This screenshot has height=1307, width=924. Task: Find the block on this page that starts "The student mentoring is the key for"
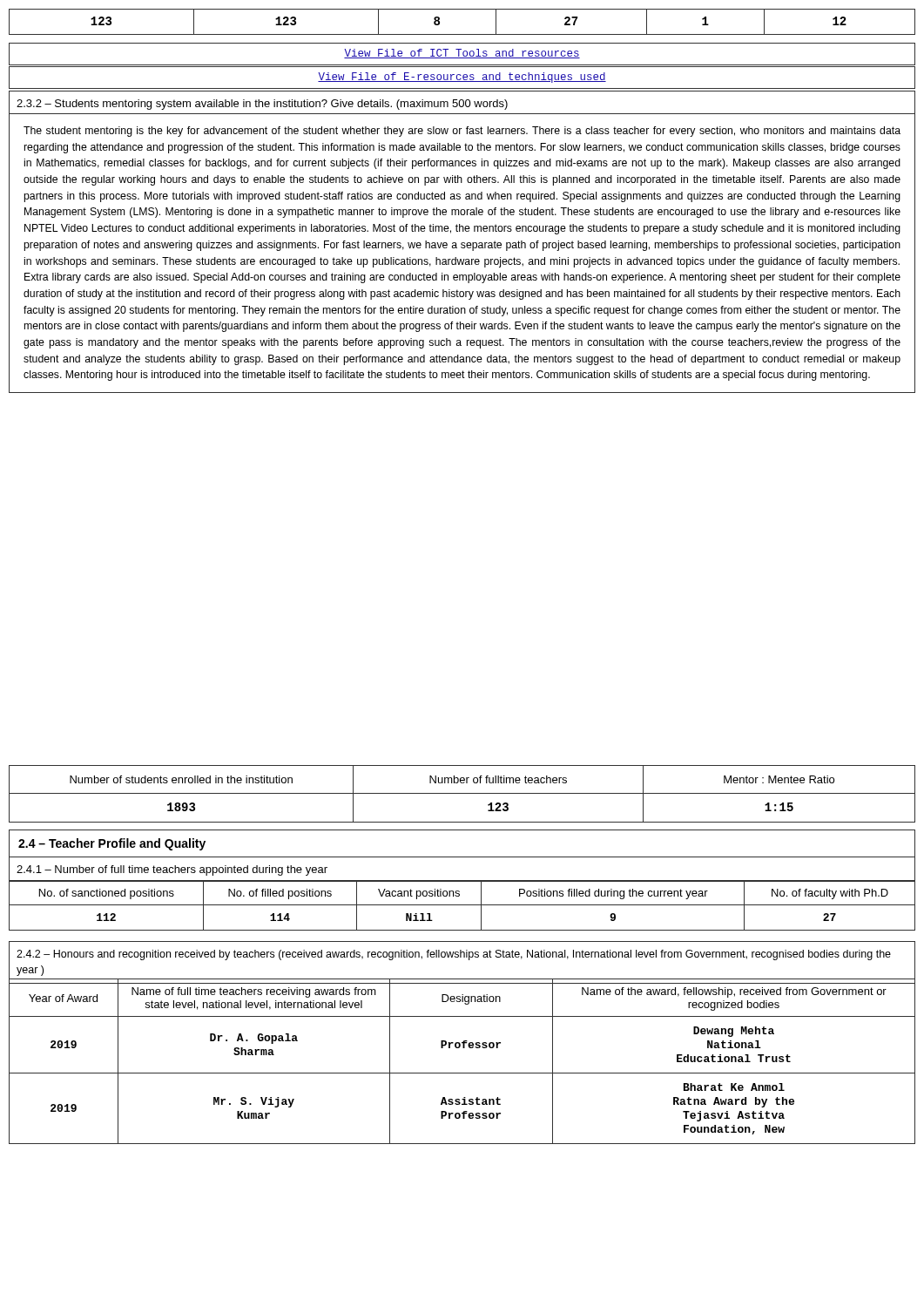[x=462, y=253]
